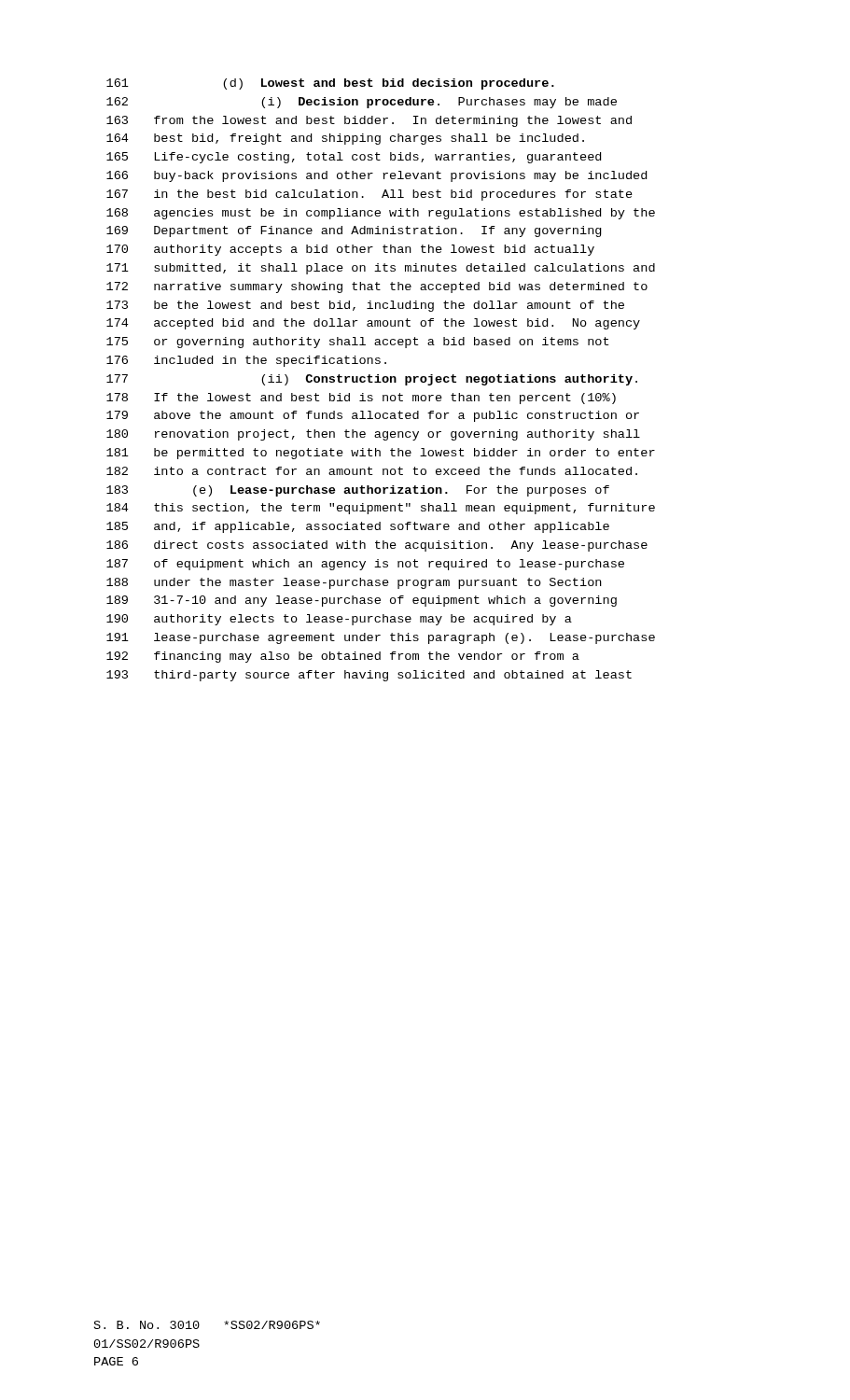Find the block on this page that starts "187 of equipment which"

click(359, 564)
